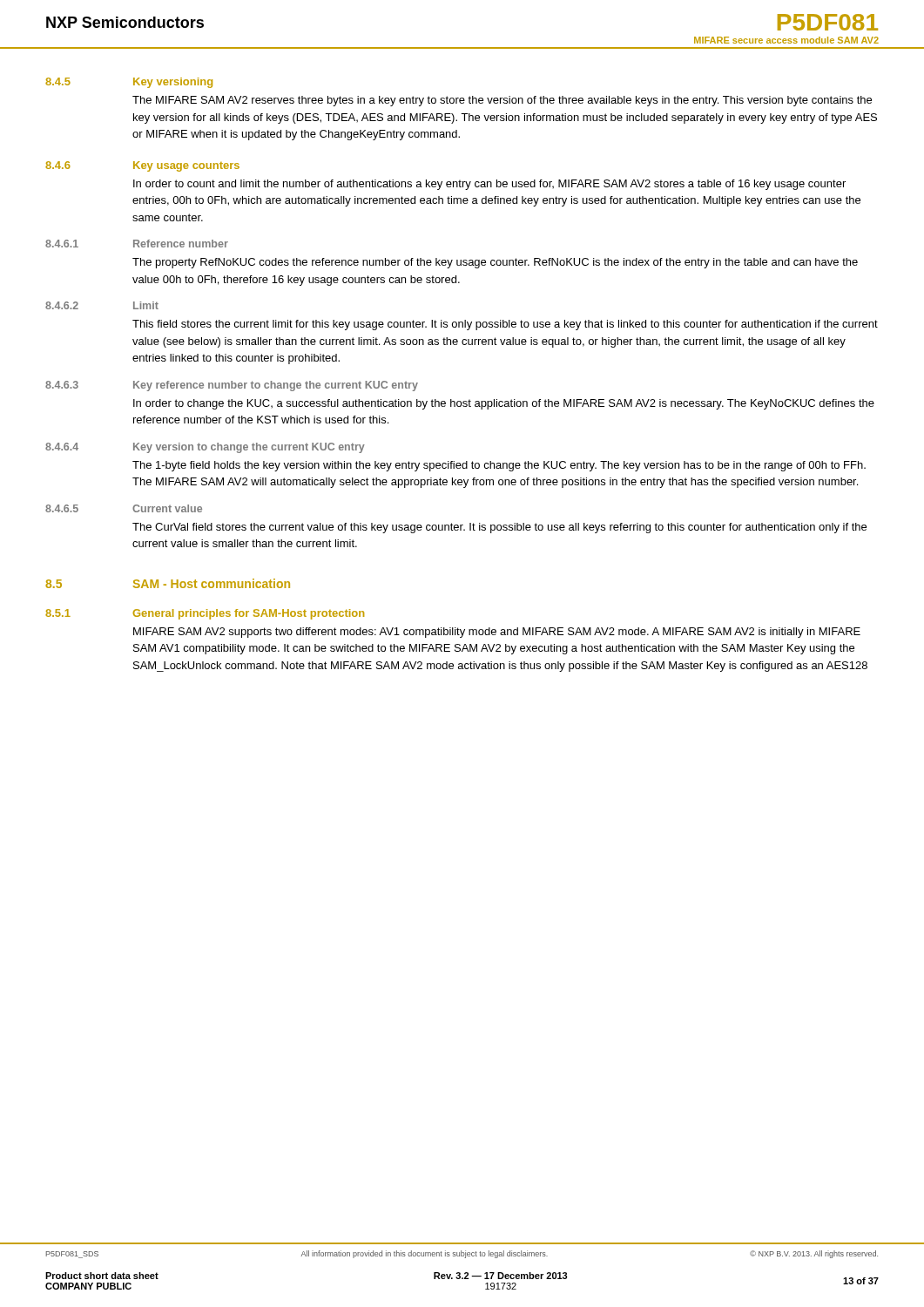
Task: Point to the block beginning "In order to count"
Action: [x=497, y=200]
